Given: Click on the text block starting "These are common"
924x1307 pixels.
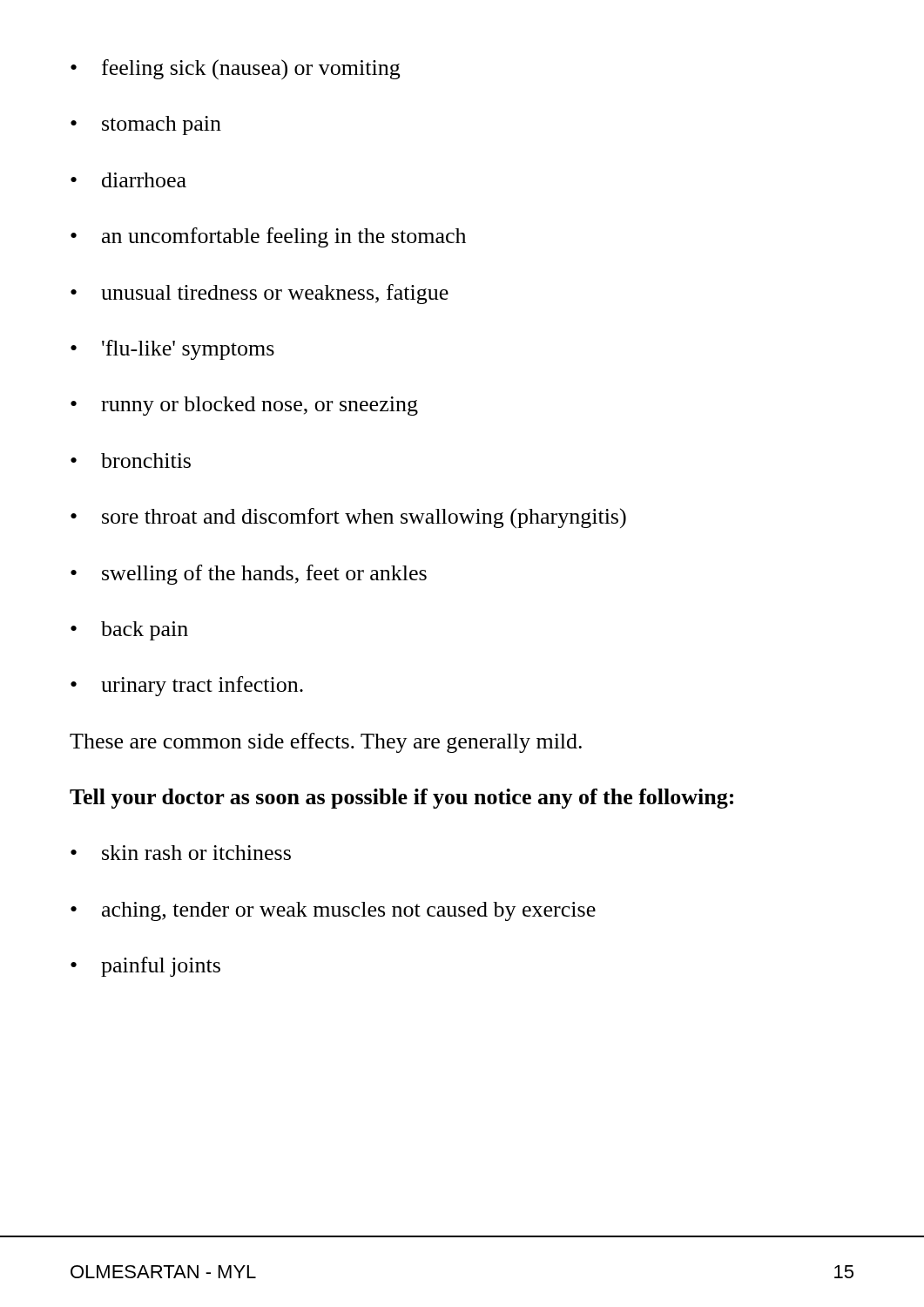Looking at the screenshot, I should coord(326,741).
